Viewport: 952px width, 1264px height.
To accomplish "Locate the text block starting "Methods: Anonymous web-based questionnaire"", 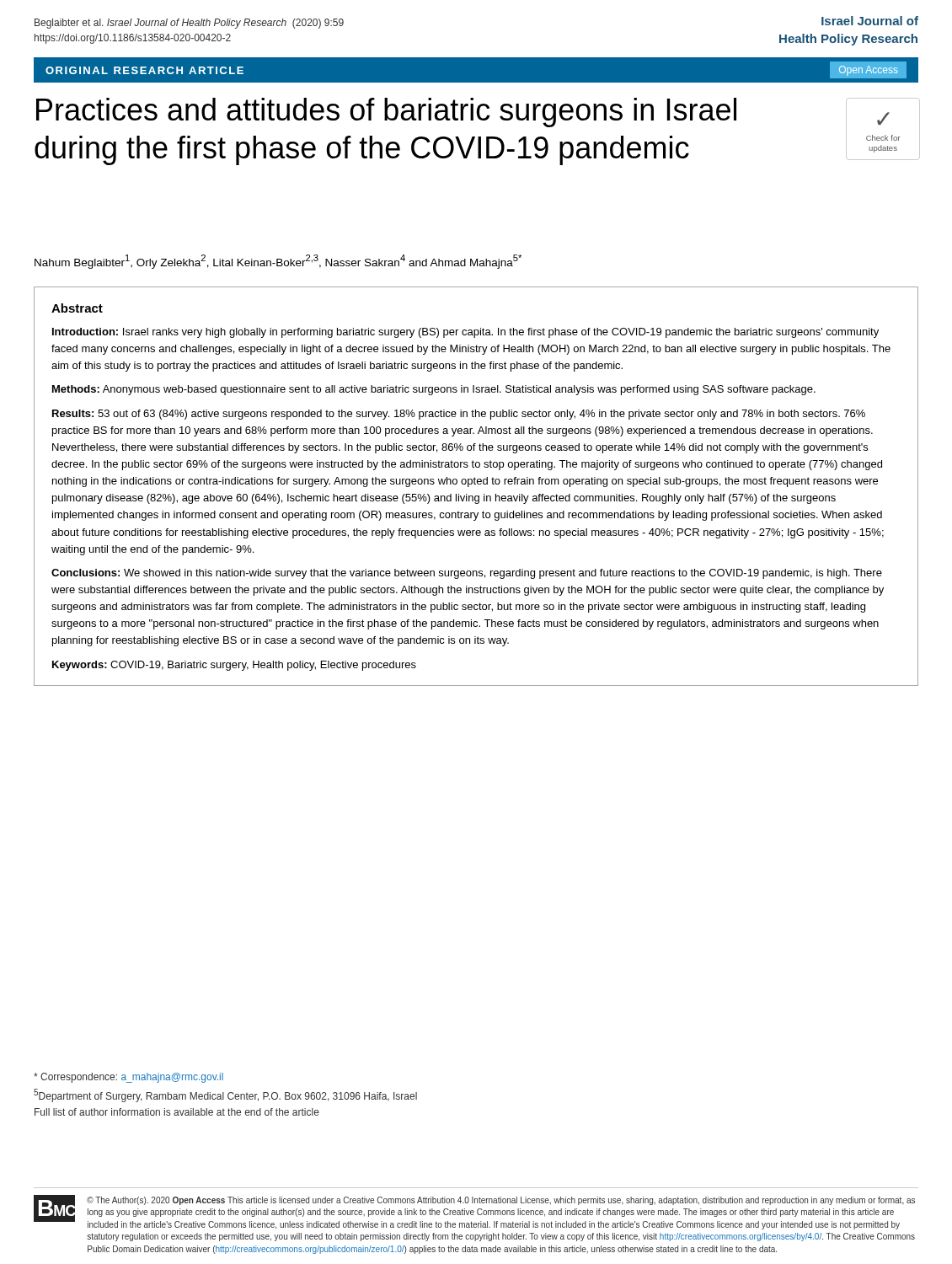I will tap(434, 389).
